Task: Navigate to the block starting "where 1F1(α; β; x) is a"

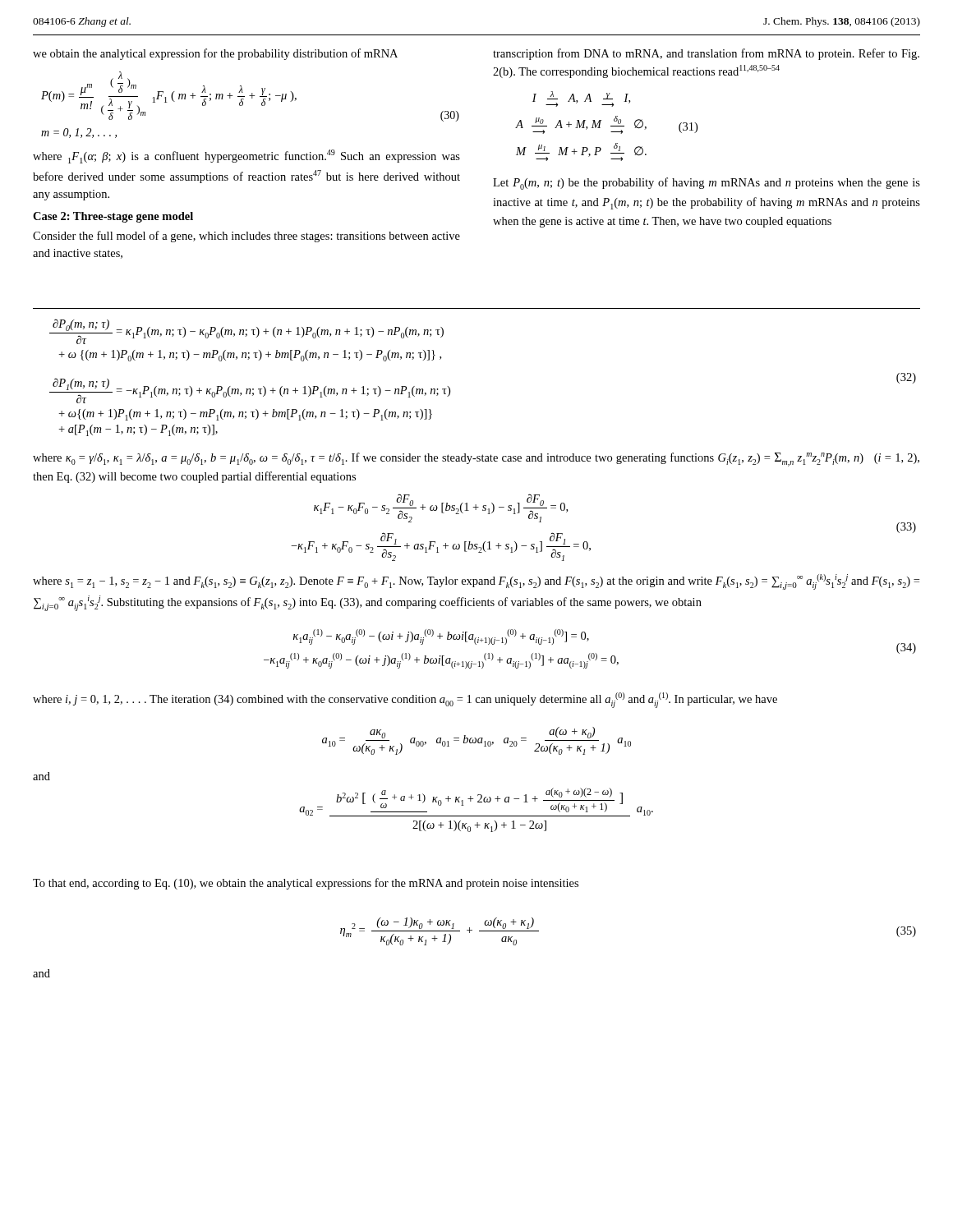Action: coord(246,175)
